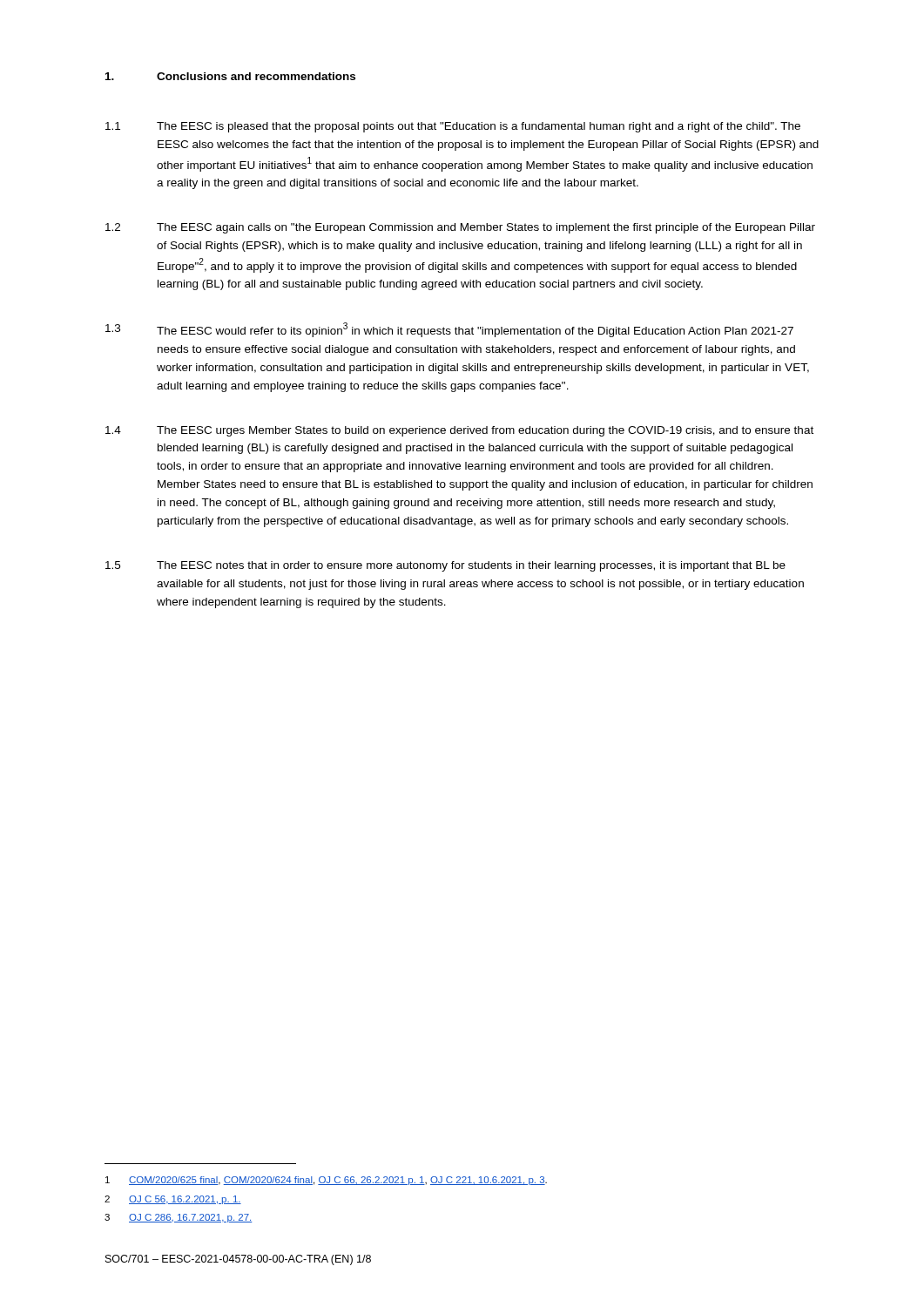Navigate to the text block starting "3 OJ C 286, 16.7.2021,"
Image resolution: width=924 pixels, height=1307 pixels.
179,1218
